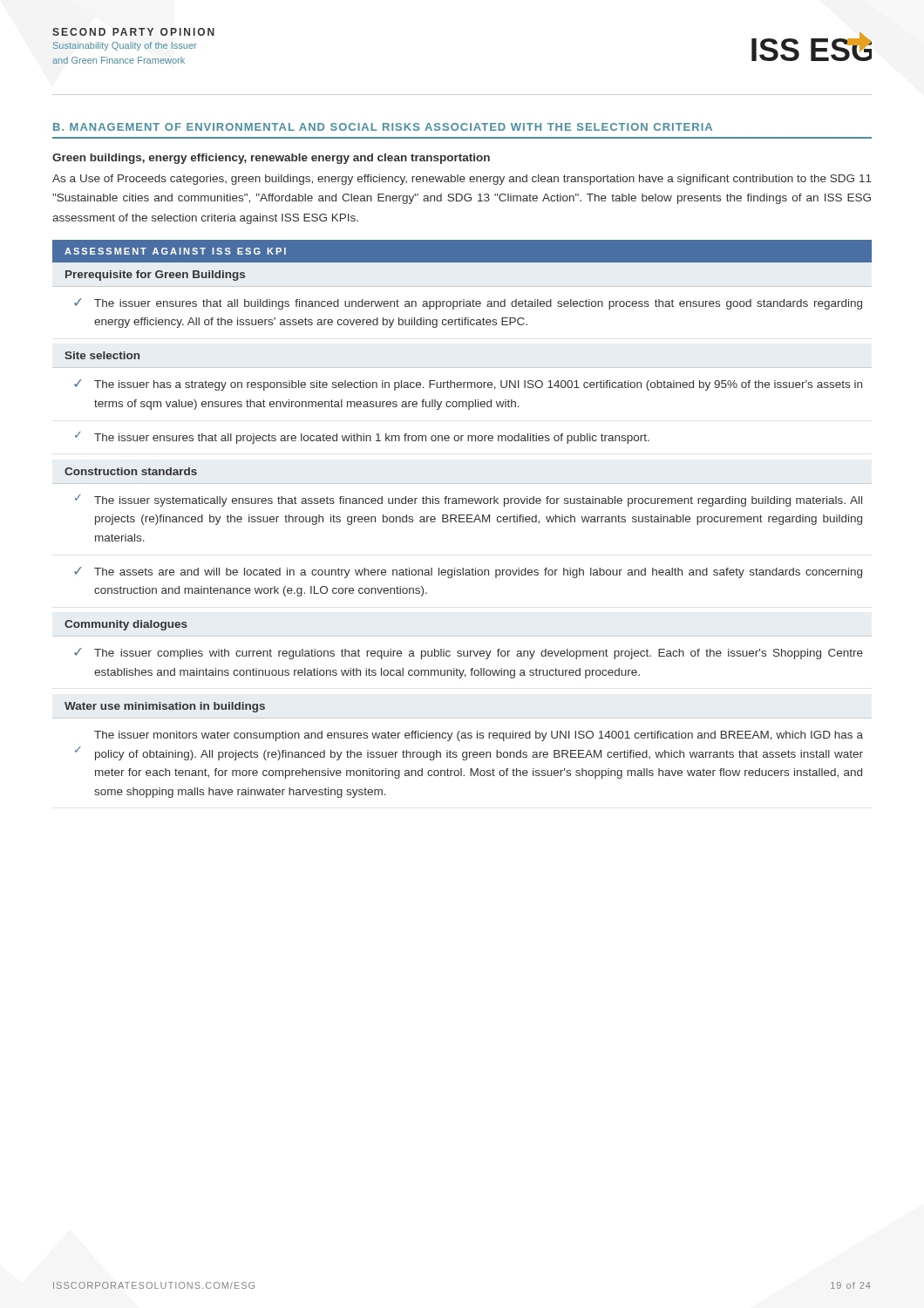Point to the text block starting "As a Use of"
Image resolution: width=924 pixels, height=1308 pixels.
tap(462, 198)
